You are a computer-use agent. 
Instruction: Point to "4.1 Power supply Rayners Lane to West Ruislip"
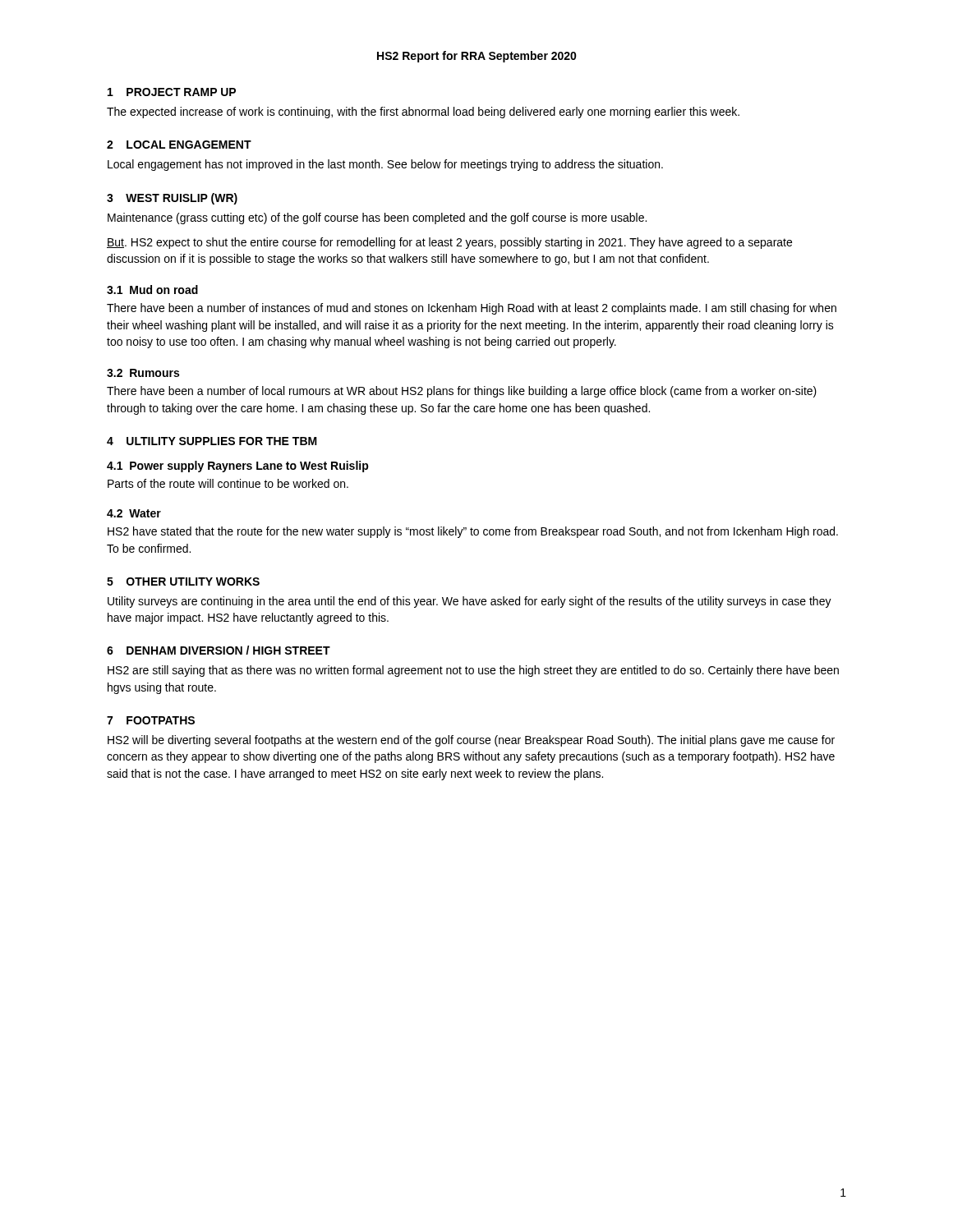pos(238,466)
